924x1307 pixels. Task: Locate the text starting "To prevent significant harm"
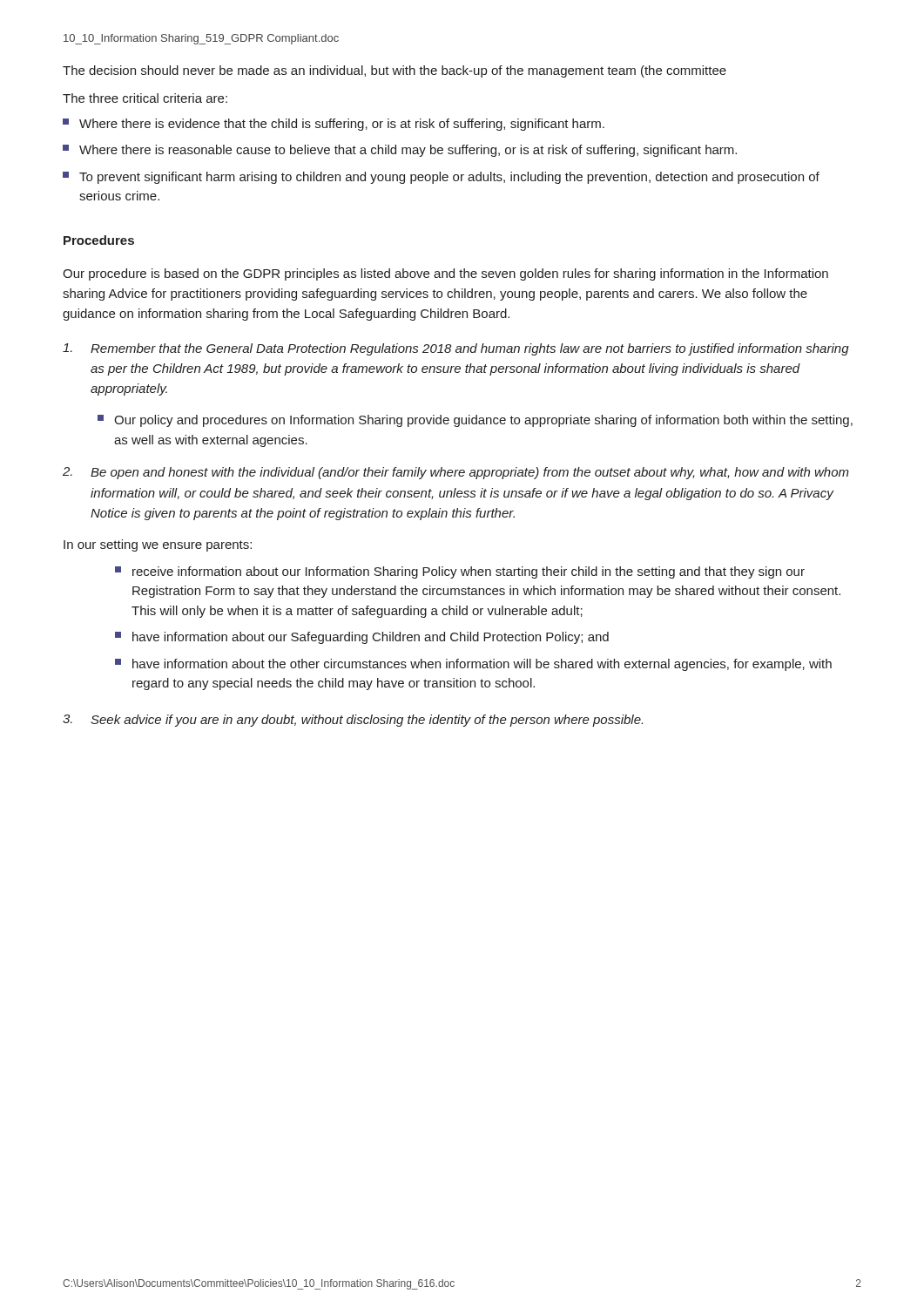click(x=462, y=187)
